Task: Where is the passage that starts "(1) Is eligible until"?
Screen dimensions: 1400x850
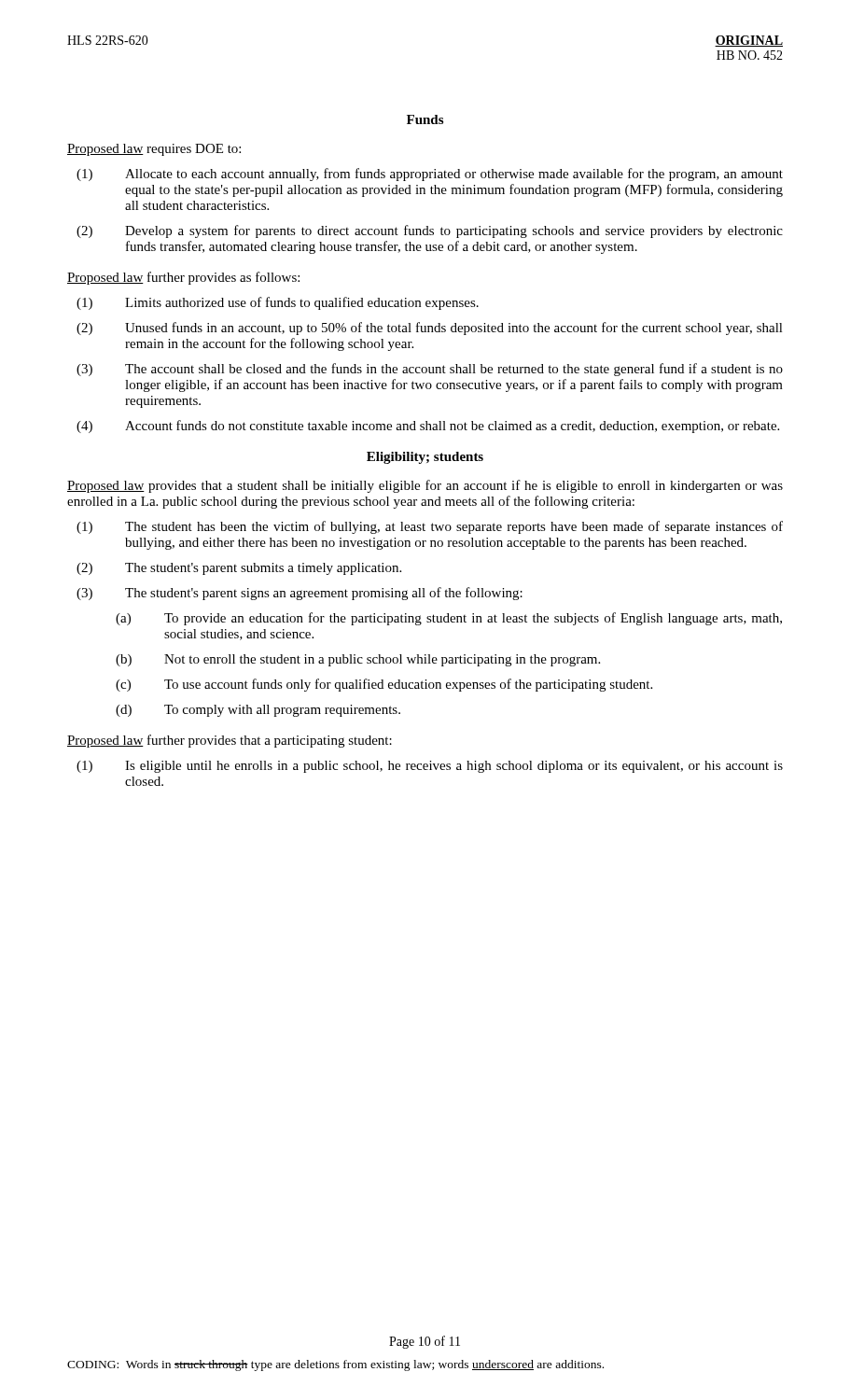Action: 425,774
